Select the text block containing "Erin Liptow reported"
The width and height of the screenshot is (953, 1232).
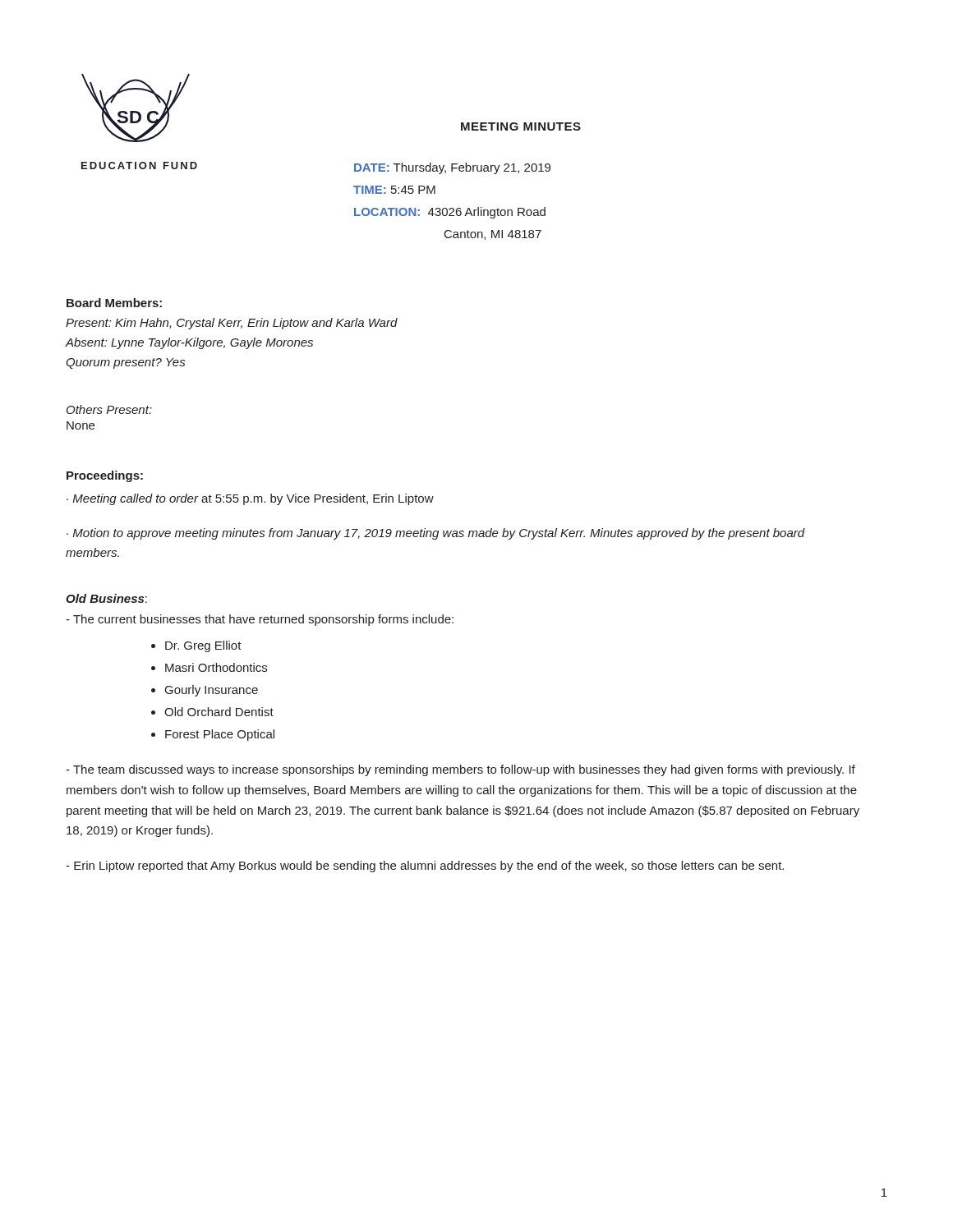425,865
